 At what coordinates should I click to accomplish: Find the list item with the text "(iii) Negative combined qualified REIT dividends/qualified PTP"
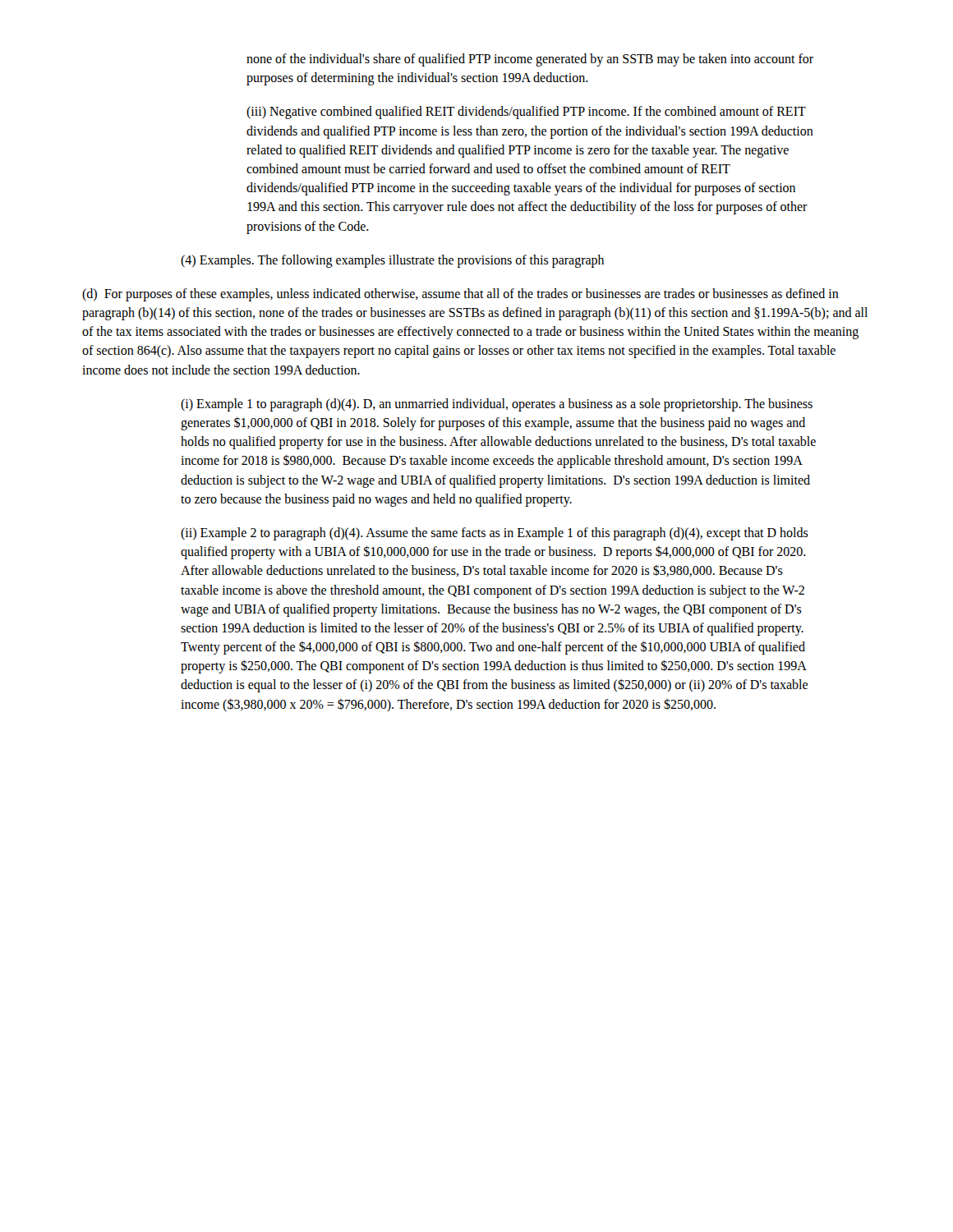pyautogui.click(x=534, y=169)
